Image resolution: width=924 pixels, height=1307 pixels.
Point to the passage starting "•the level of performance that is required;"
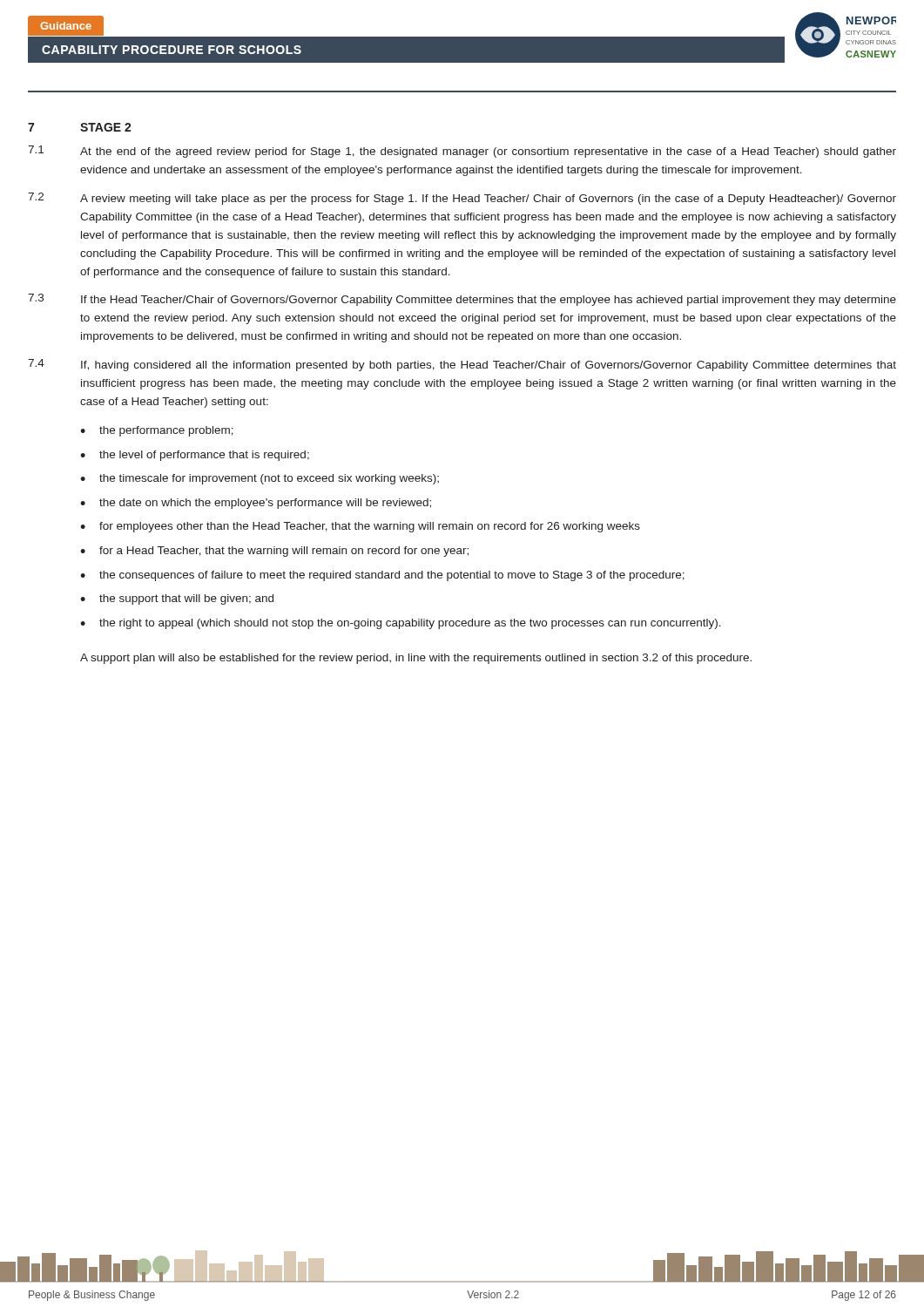point(195,456)
